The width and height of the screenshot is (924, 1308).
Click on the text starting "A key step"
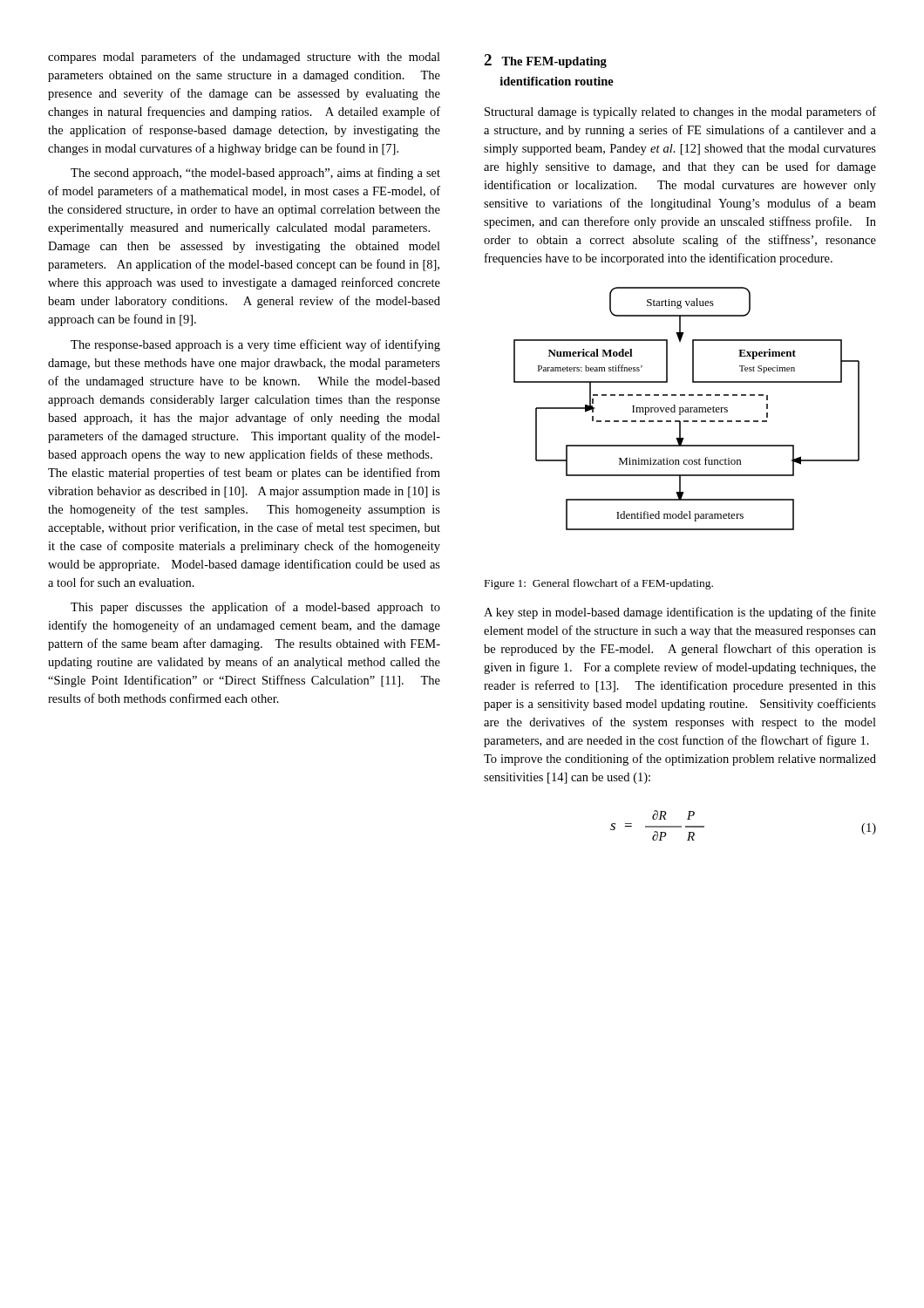(680, 695)
